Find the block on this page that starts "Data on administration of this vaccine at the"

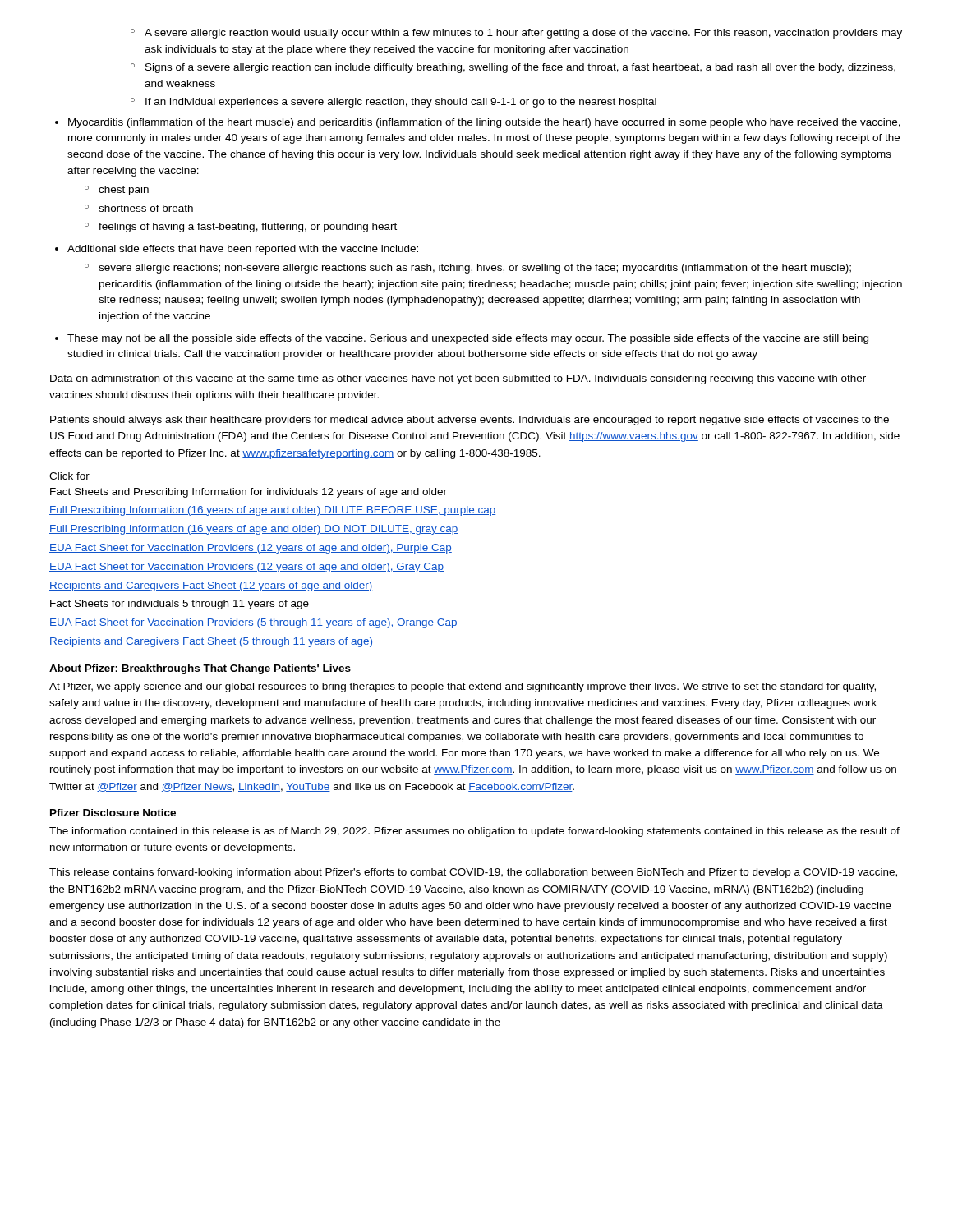tap(458, 386)
